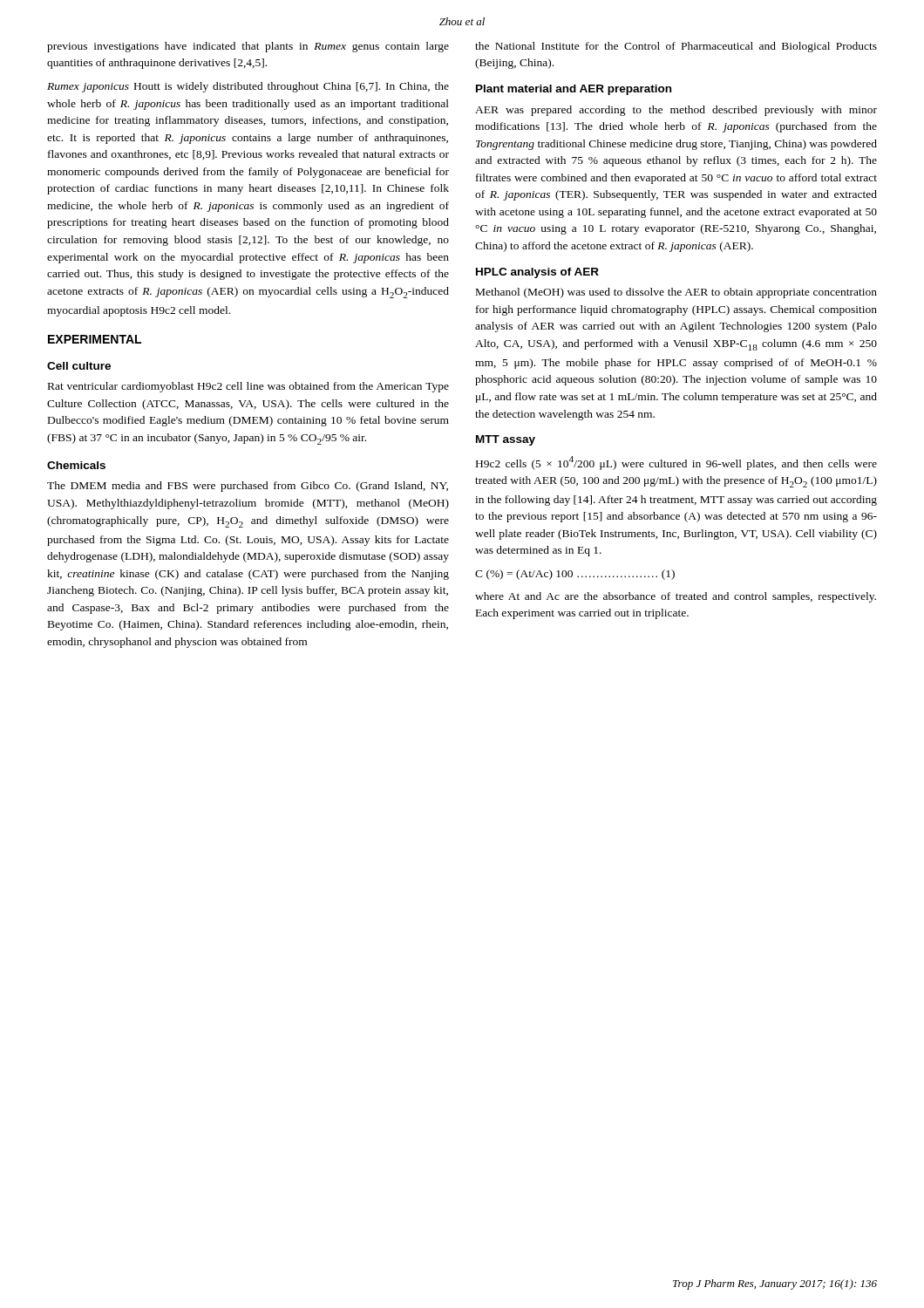The width and height of the screenshot is (924, 1308).
Task: Navigate to the block starting "Cell culture"
Action: click(79, 365)
